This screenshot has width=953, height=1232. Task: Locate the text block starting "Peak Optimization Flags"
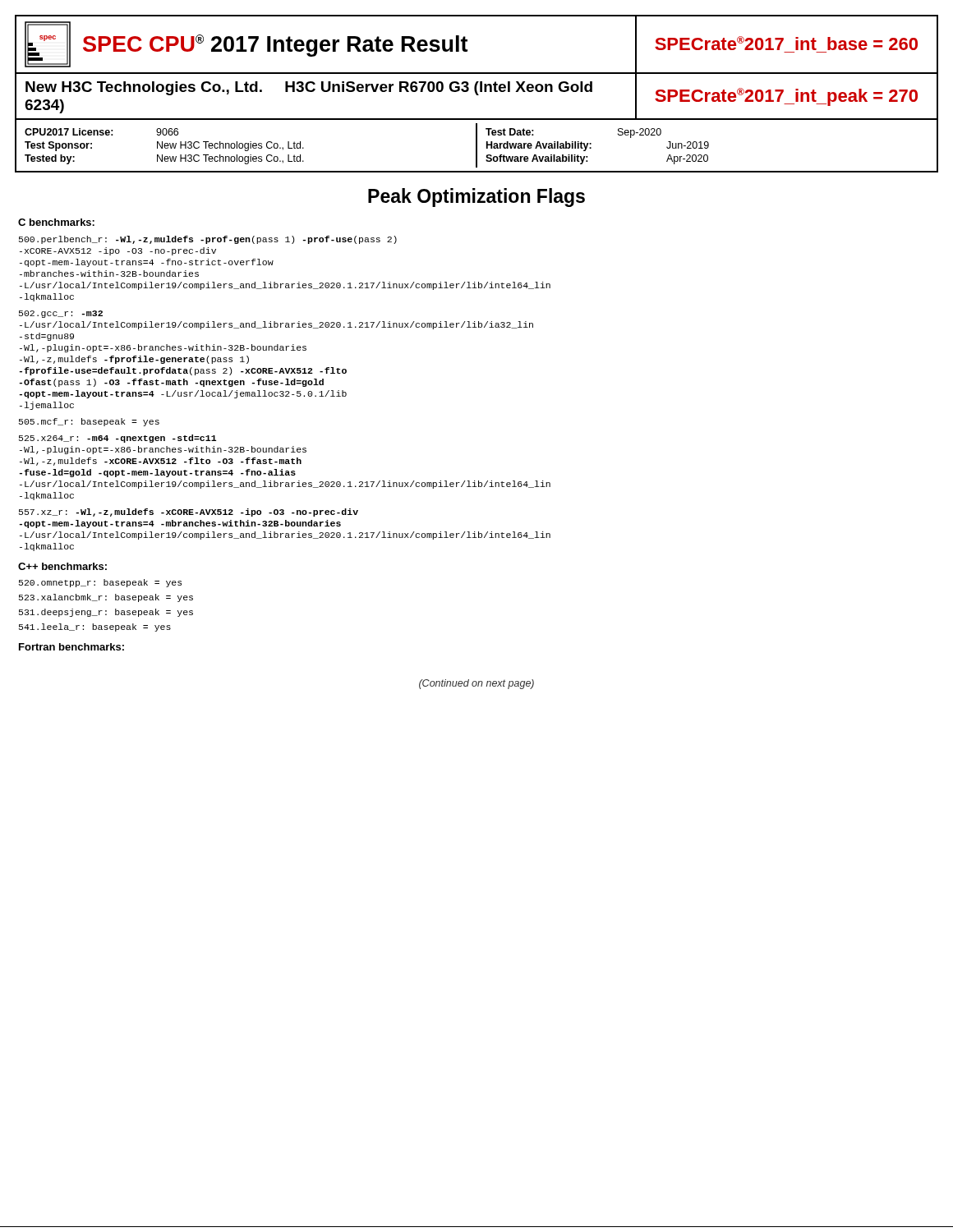point(476,196)
